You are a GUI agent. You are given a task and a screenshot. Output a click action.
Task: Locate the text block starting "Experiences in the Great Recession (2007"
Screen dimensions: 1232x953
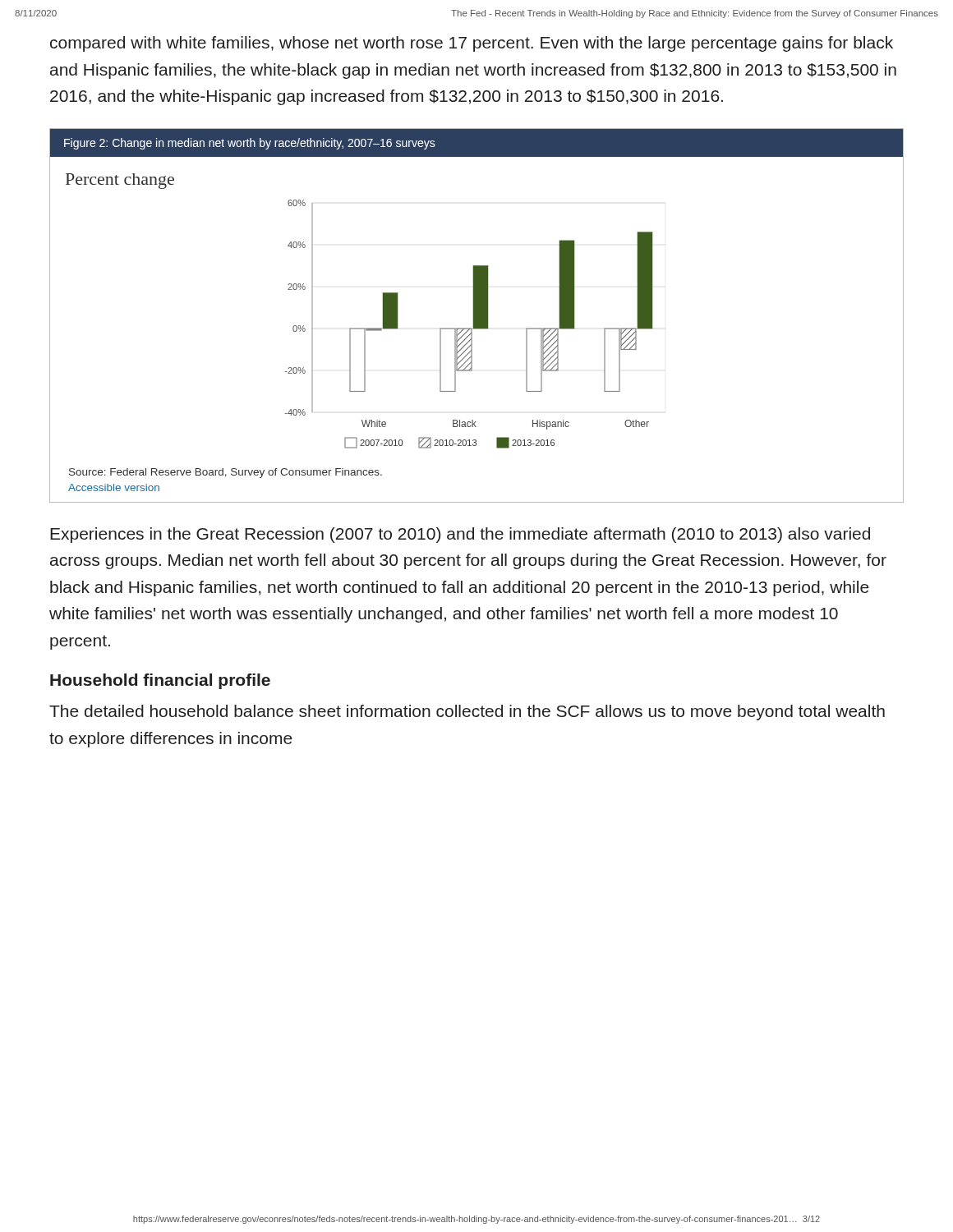[468, 587]
